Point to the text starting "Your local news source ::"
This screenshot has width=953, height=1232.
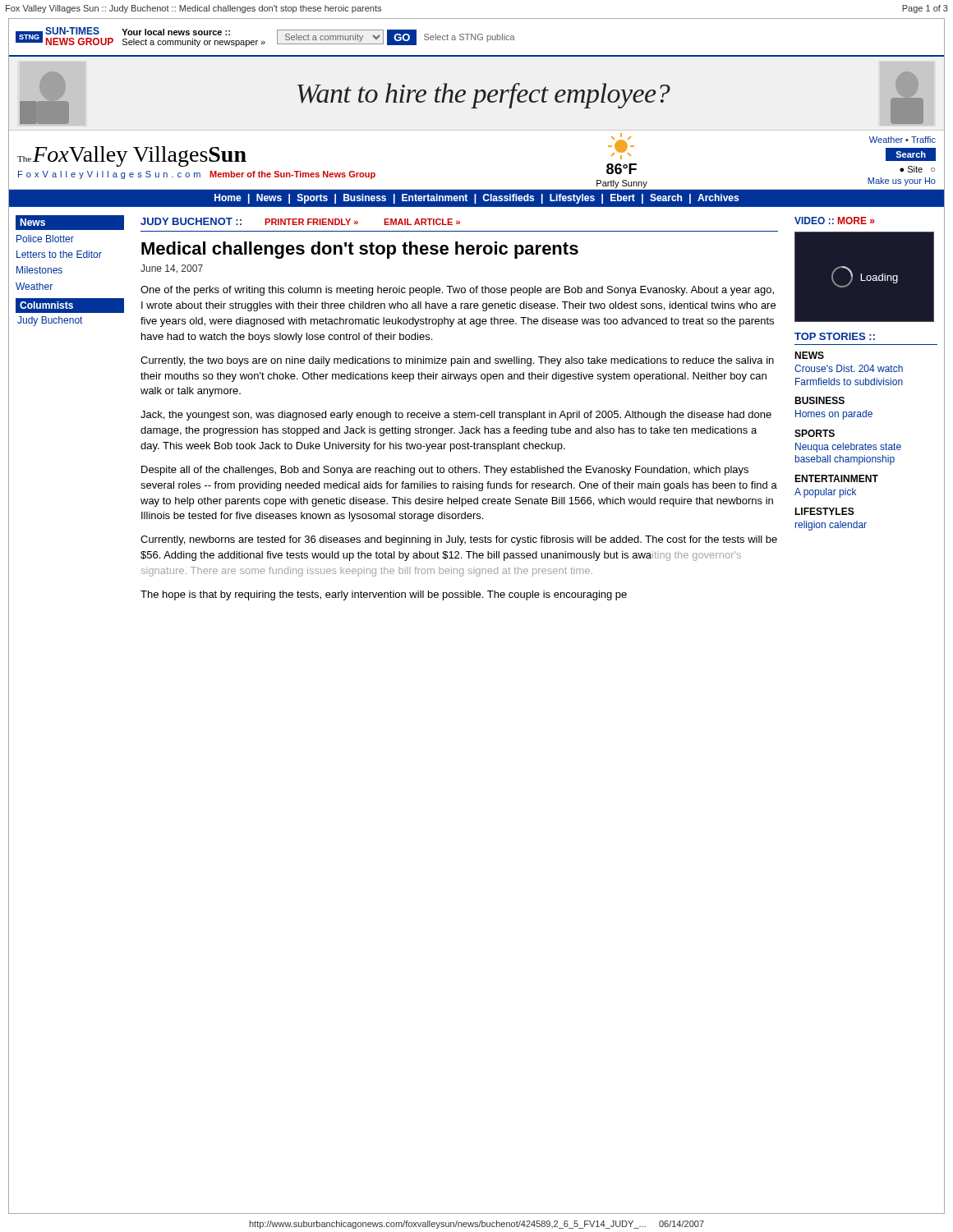(194, 37)
